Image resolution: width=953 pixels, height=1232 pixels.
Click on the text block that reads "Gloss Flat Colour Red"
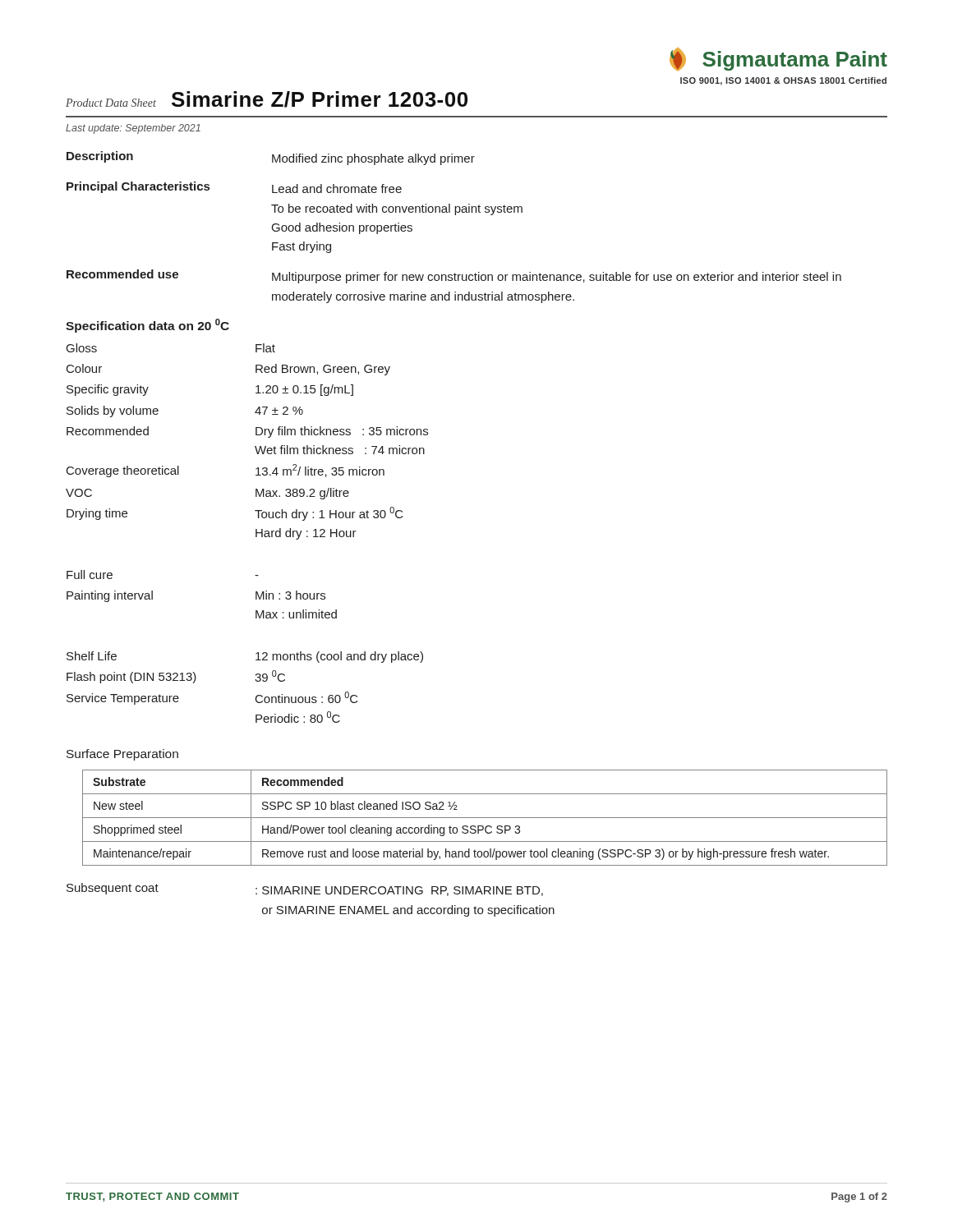click(81, 347)
